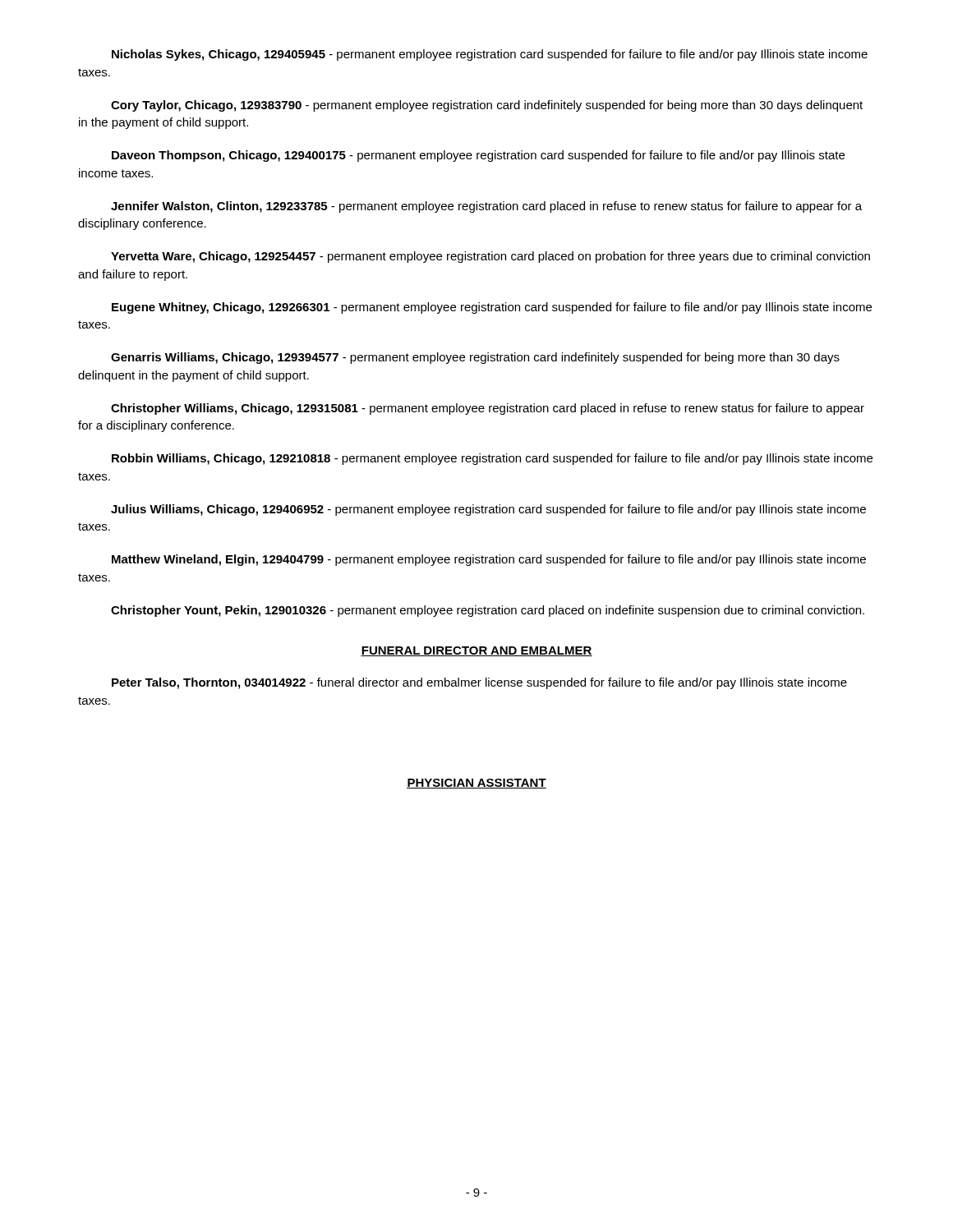Locate the list item that says "Robbin Williams, Chicago, 129210818 -"
The height and width of the screenshot is (1232, 953).
pyautogui.click(x=476, y=467)
